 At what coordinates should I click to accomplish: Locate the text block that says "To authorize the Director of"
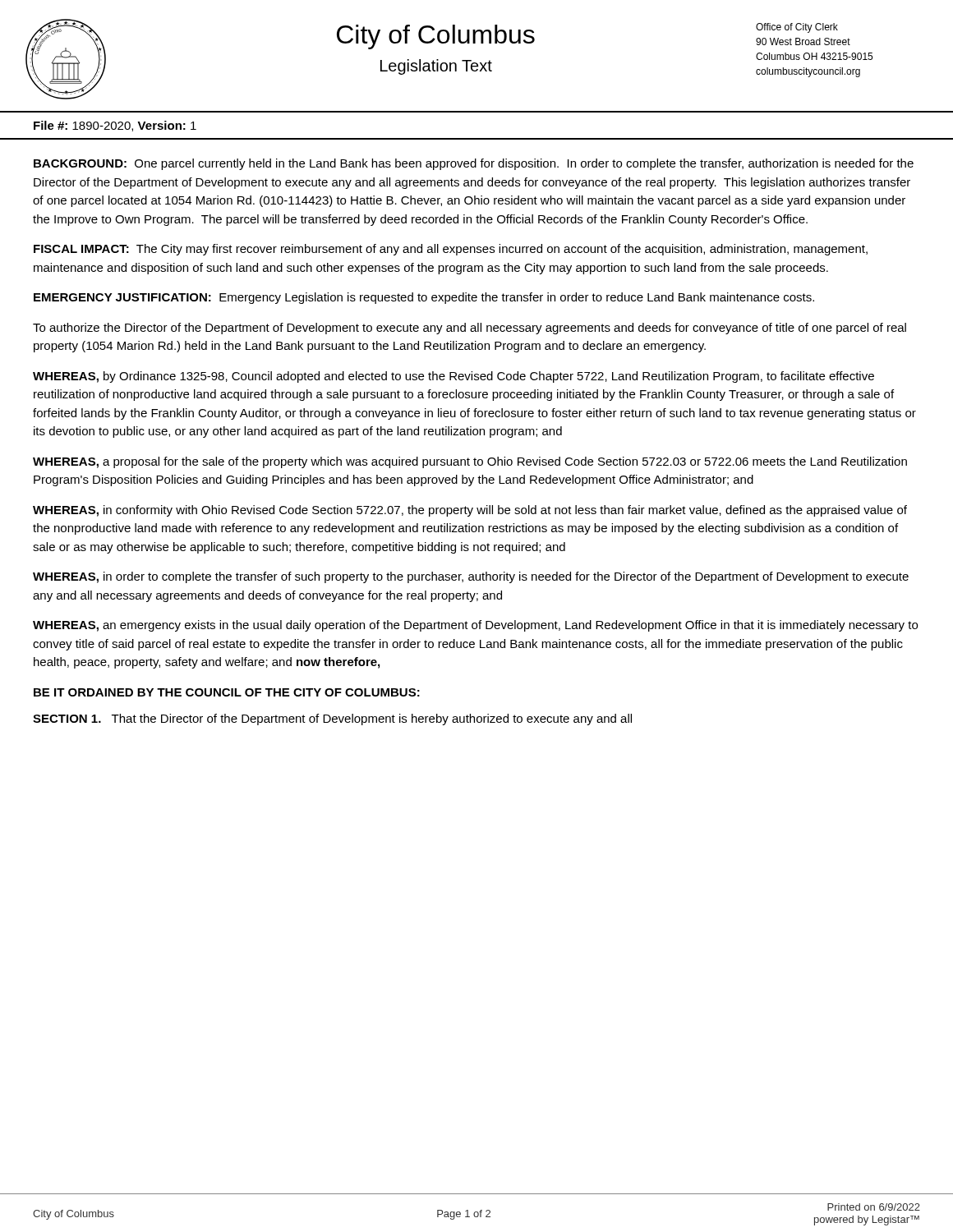tap(470, 336)
